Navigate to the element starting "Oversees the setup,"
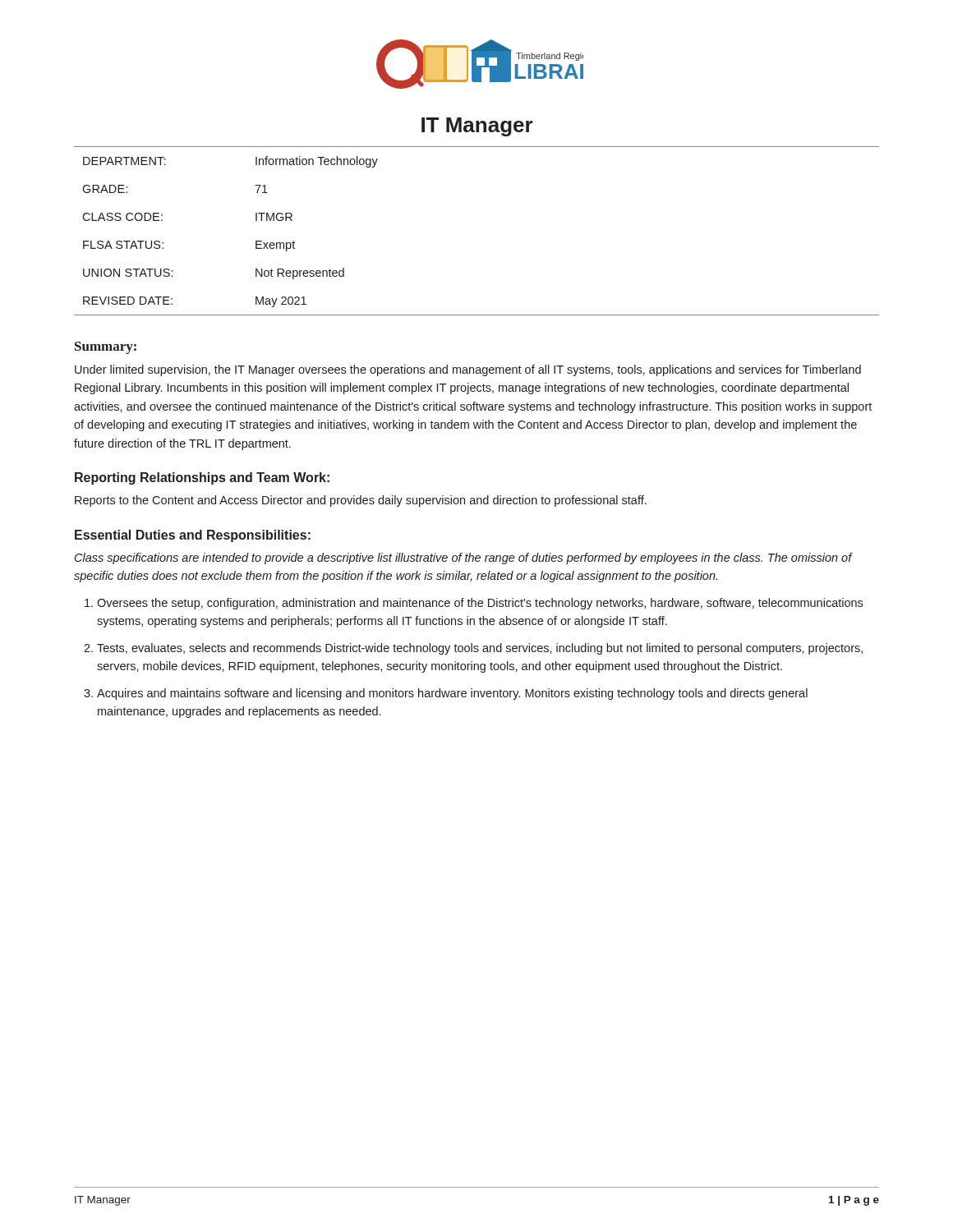The height and width of the screenshot is (1232, 953). click(x=476, y=612)
